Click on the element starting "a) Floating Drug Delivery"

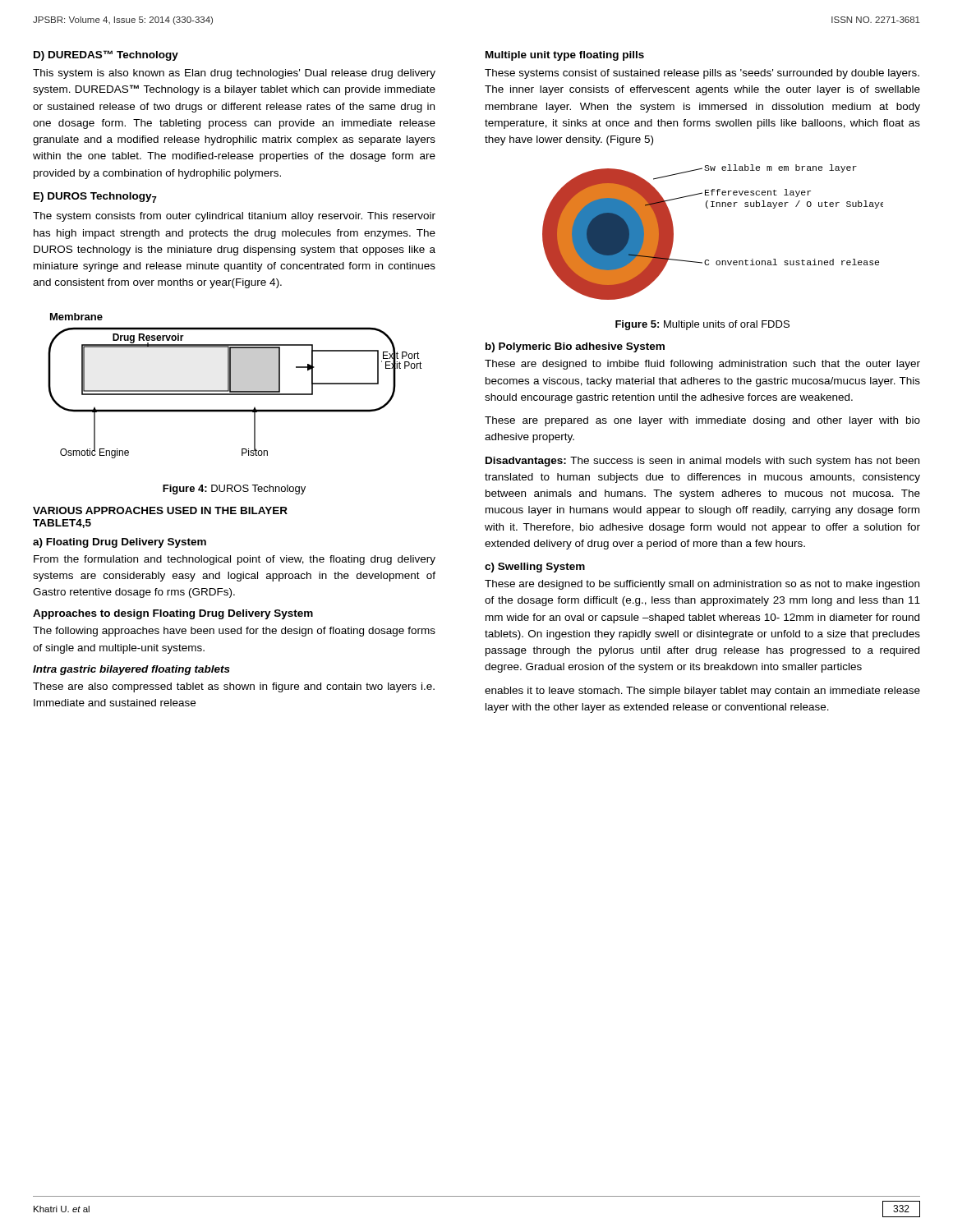click(x=120, y=541)
